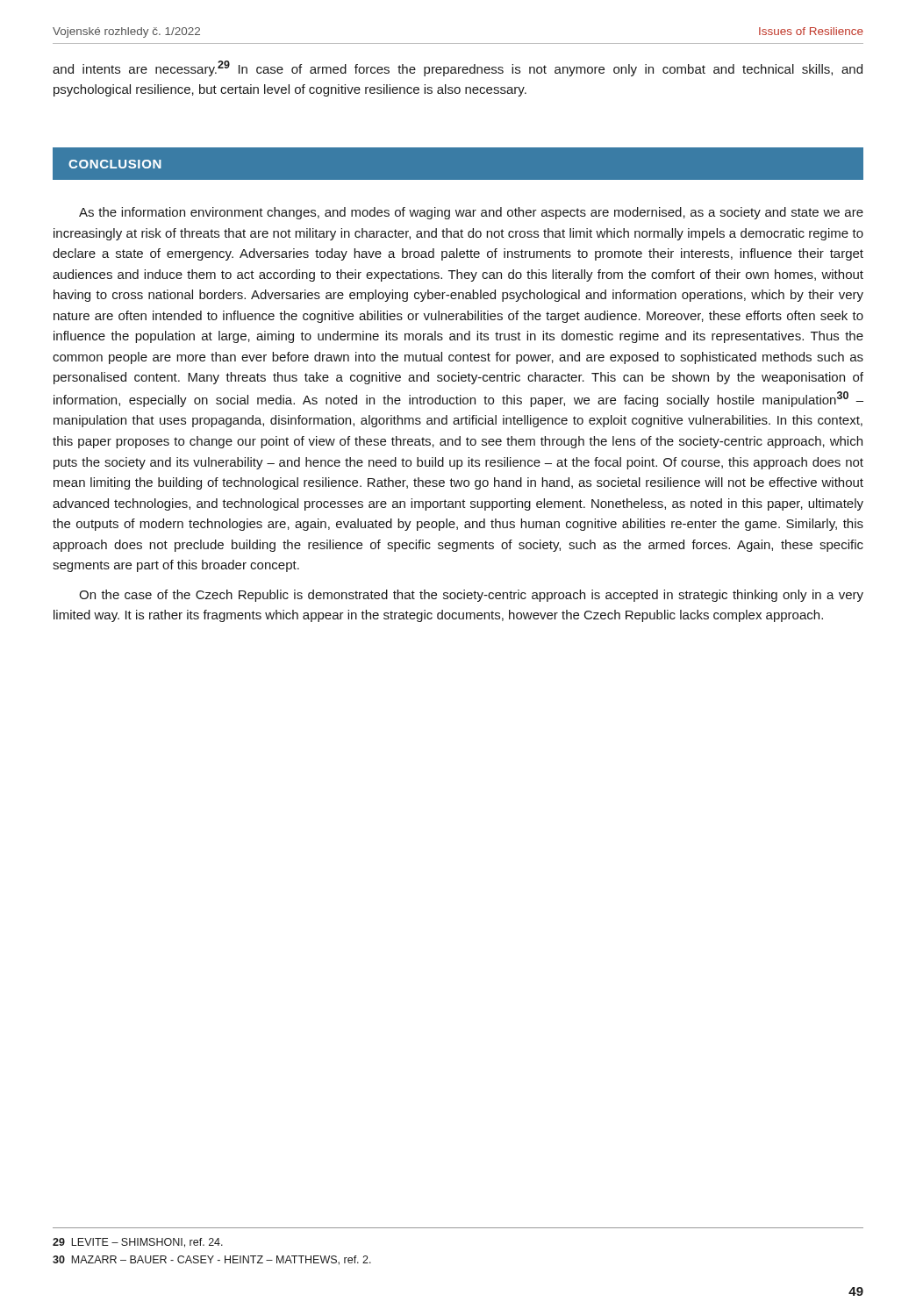This screenshot has width=916, height=1316.
Task: Locate the region starting "and intents are"
Action: click(458, 78)
